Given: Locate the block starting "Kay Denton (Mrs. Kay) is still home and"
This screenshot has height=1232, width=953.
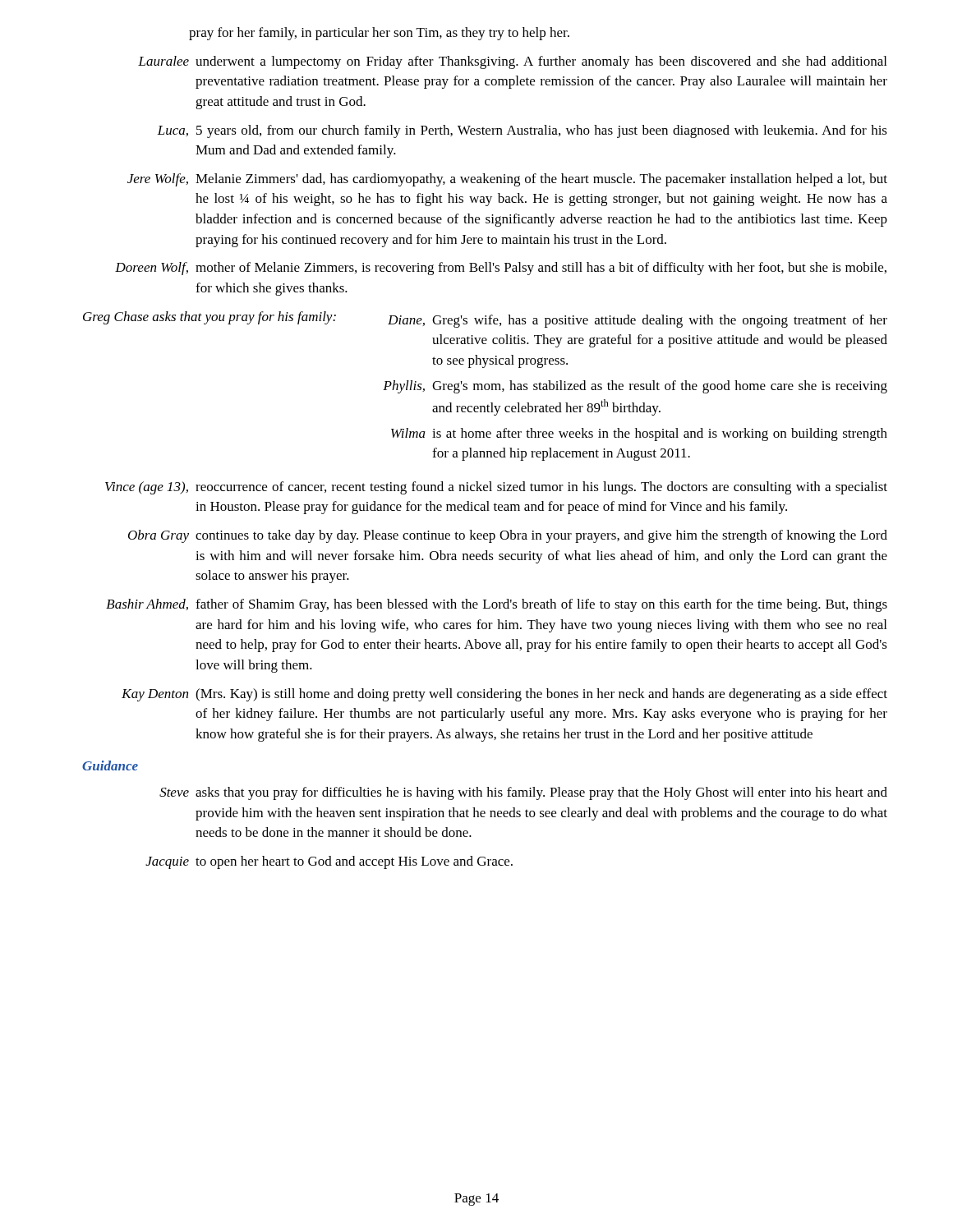Looking at the screenshot, I should pos(485,714).
